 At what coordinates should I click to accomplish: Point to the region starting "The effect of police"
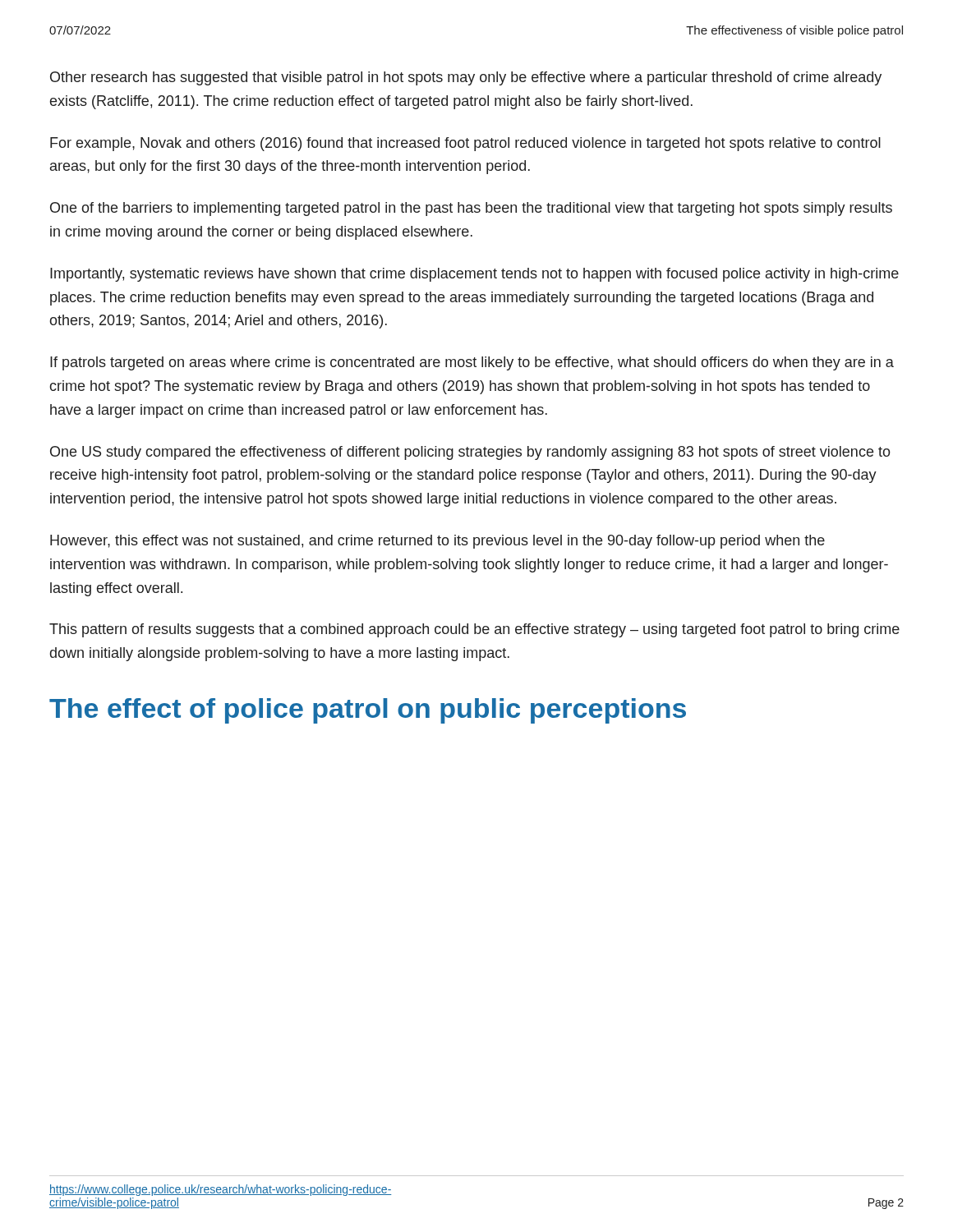(368, 708)
